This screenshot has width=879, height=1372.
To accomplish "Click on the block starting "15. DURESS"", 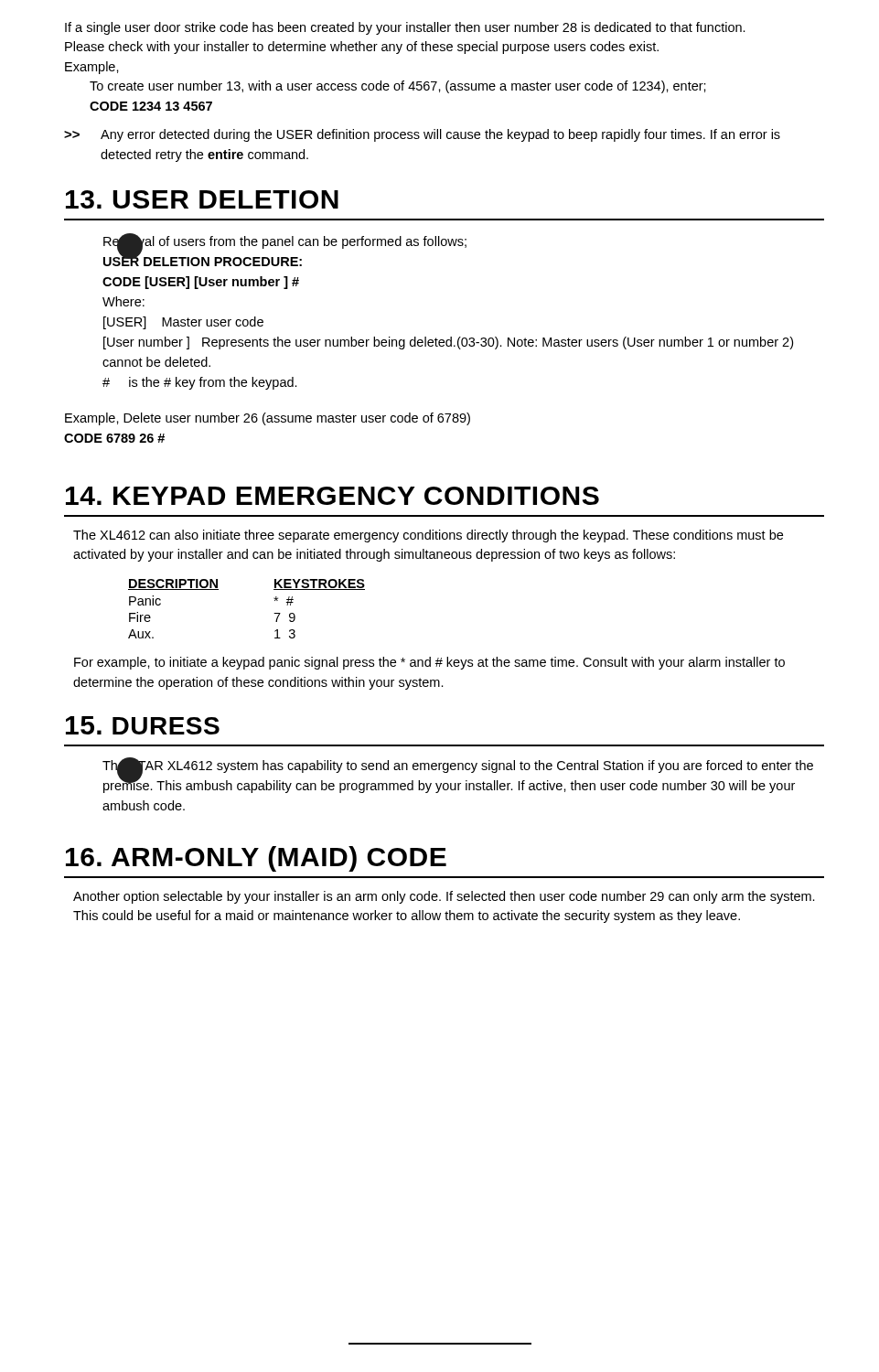I will point(142,724).
